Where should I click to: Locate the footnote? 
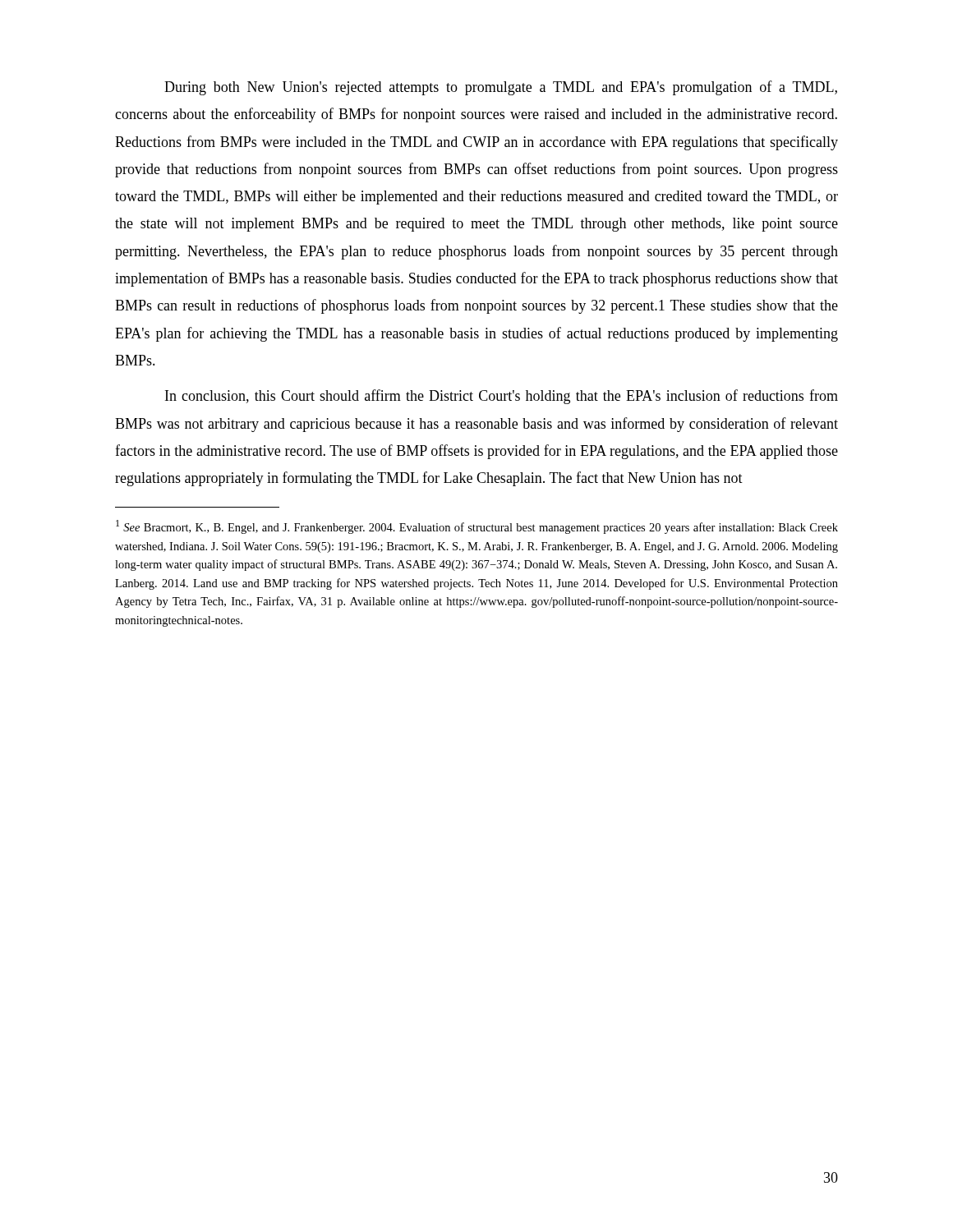click(x=476, y=572)
